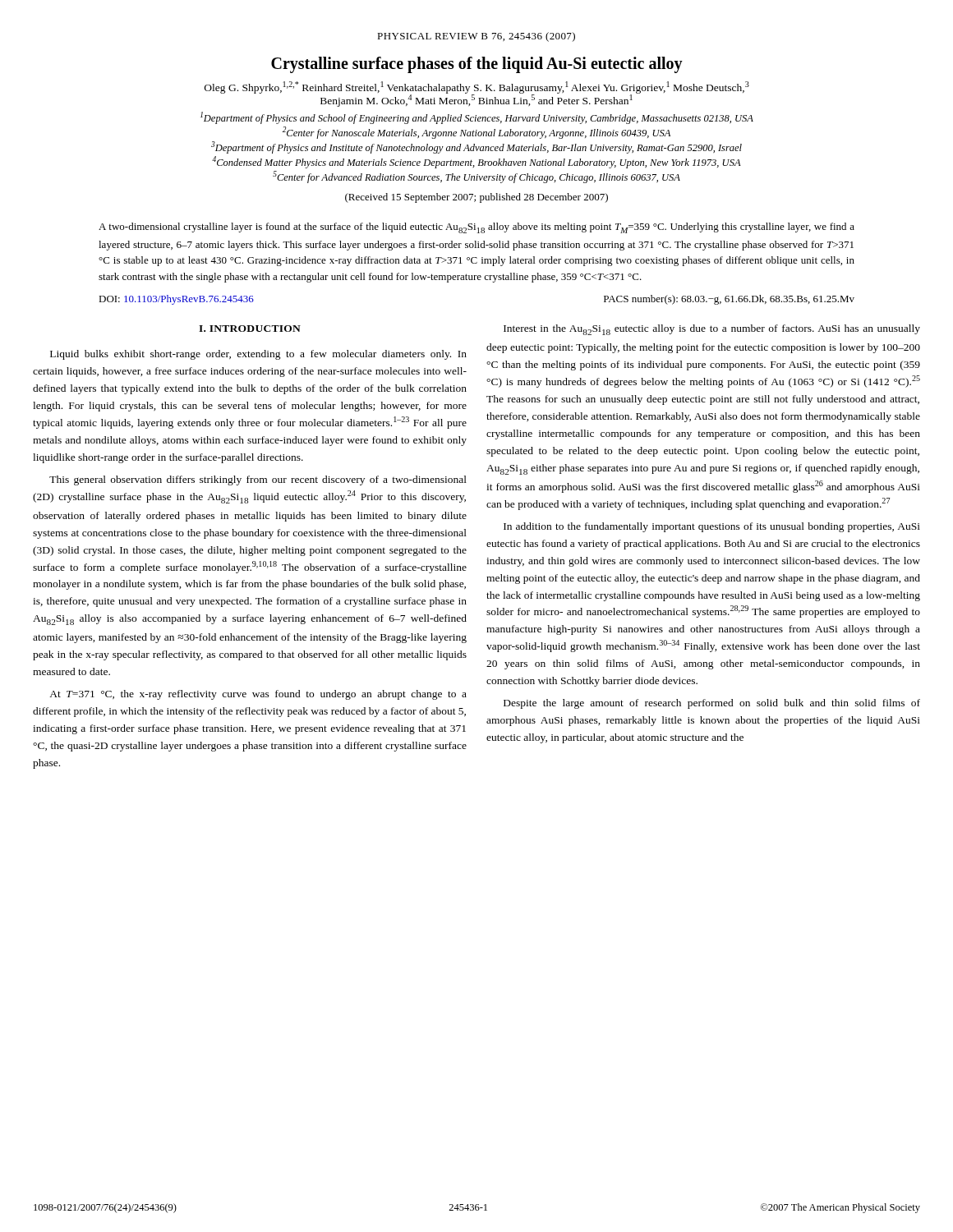Locate the text block containing "Oleg G. Shpyrko,1,2,* Reinhard Streitel,1 Venkatachalapathy S."
This screenshot has width=953, height=1232.
click(x=476, y=94)
